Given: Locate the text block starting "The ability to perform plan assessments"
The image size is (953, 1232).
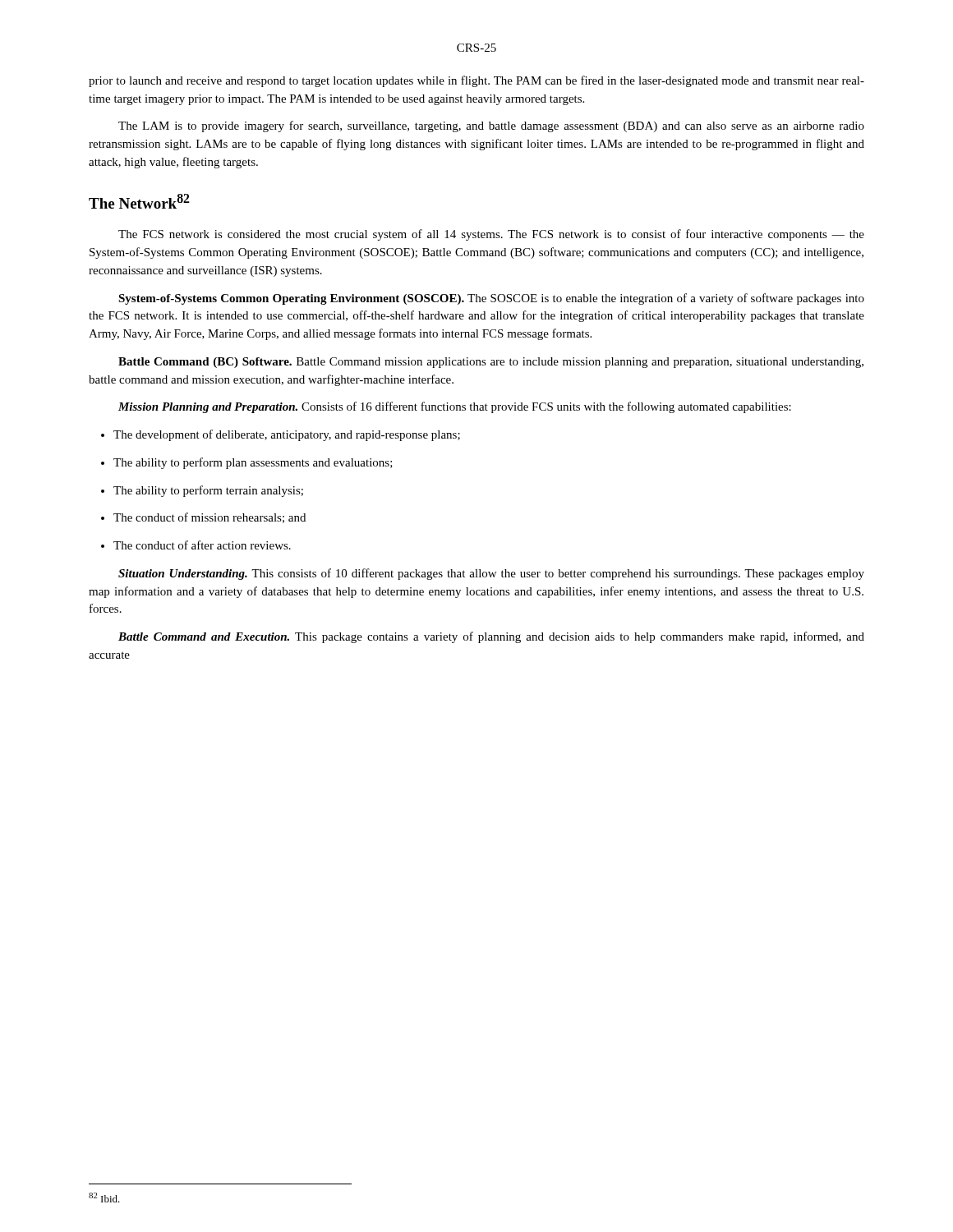Looking at the screenshot, I should coord(247,463).
